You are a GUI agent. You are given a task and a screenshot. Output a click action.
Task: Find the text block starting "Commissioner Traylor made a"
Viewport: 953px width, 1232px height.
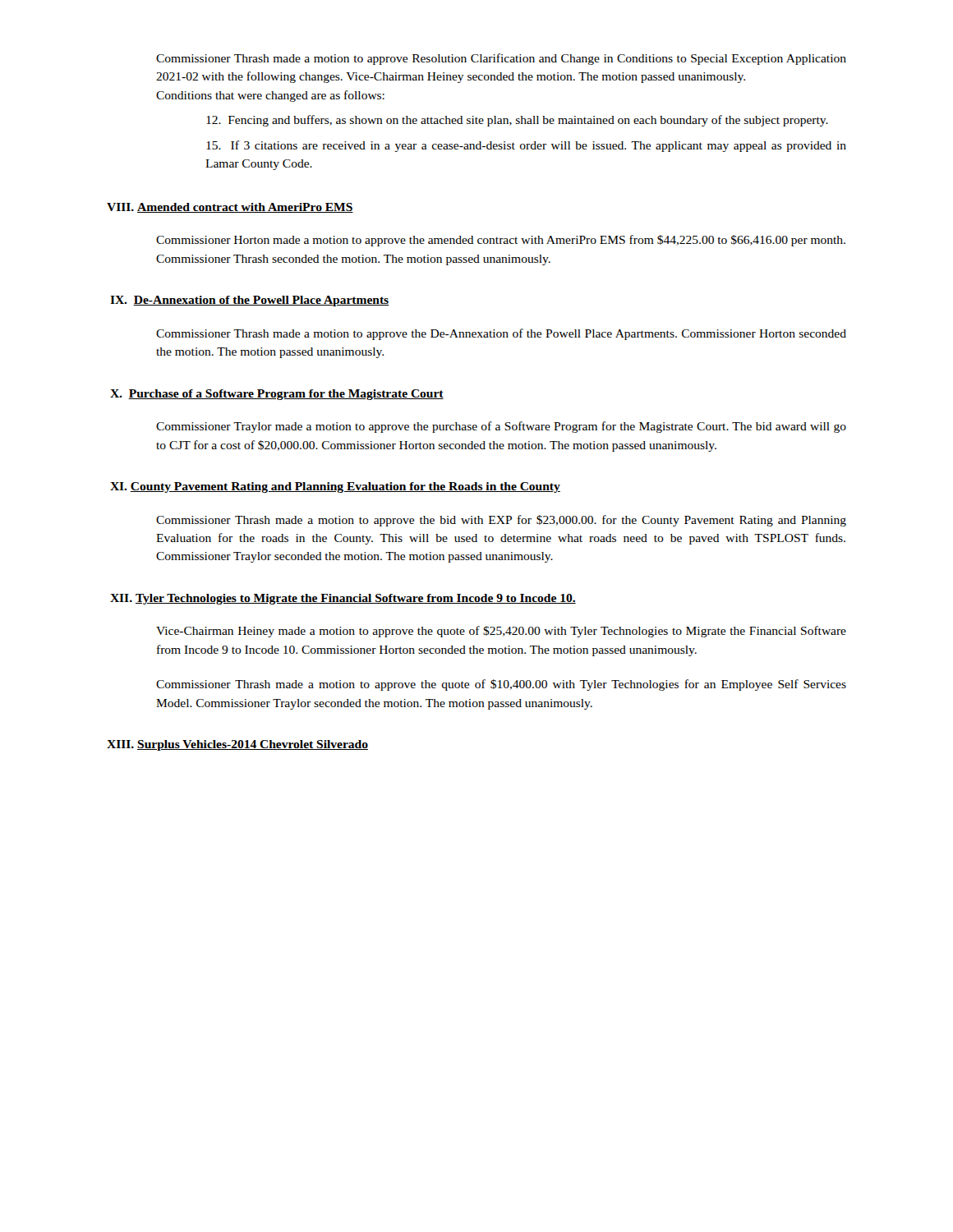click(x=501, y=435)
